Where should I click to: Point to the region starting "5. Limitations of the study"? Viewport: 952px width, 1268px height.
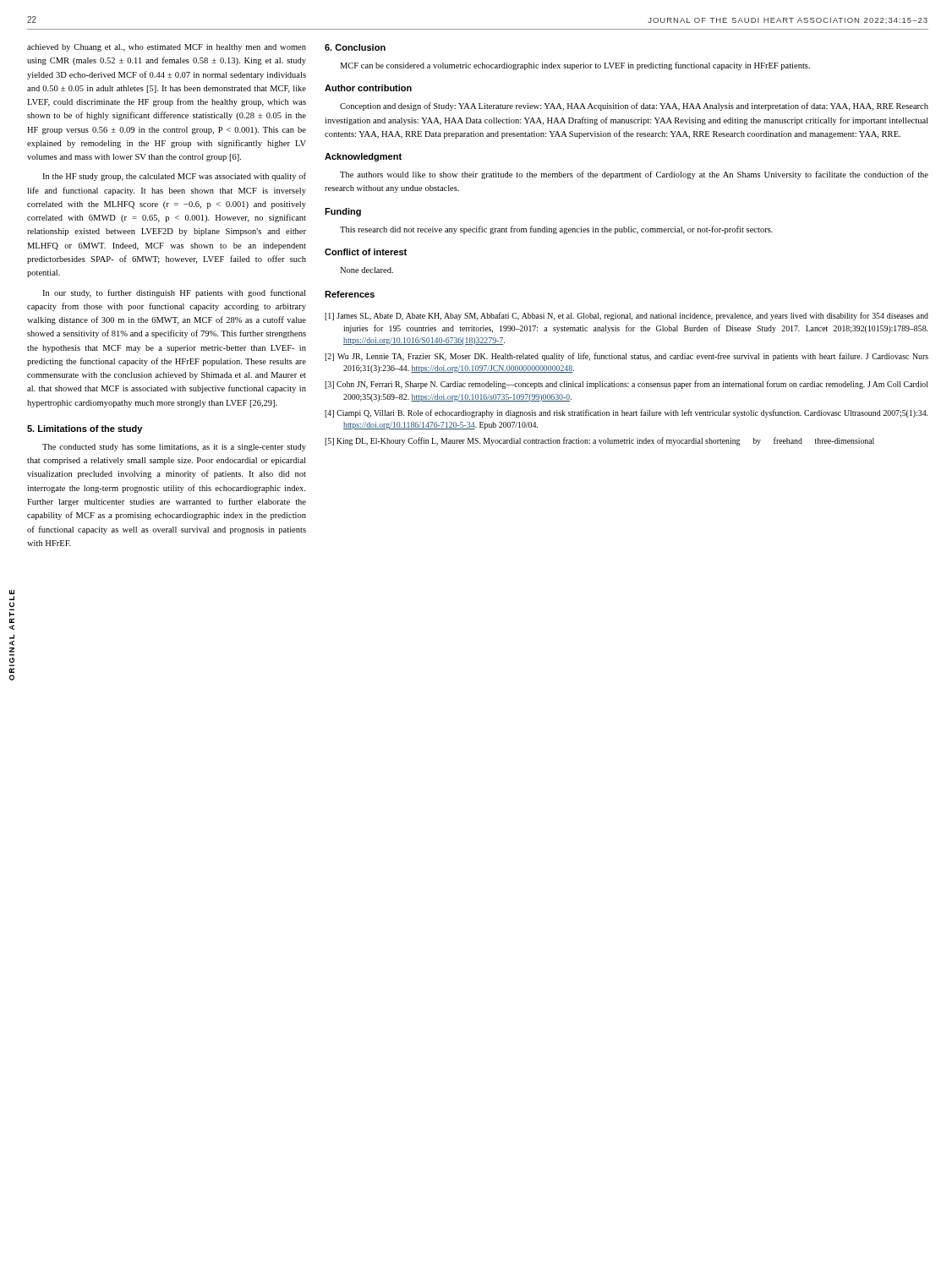tap(85, 428)
